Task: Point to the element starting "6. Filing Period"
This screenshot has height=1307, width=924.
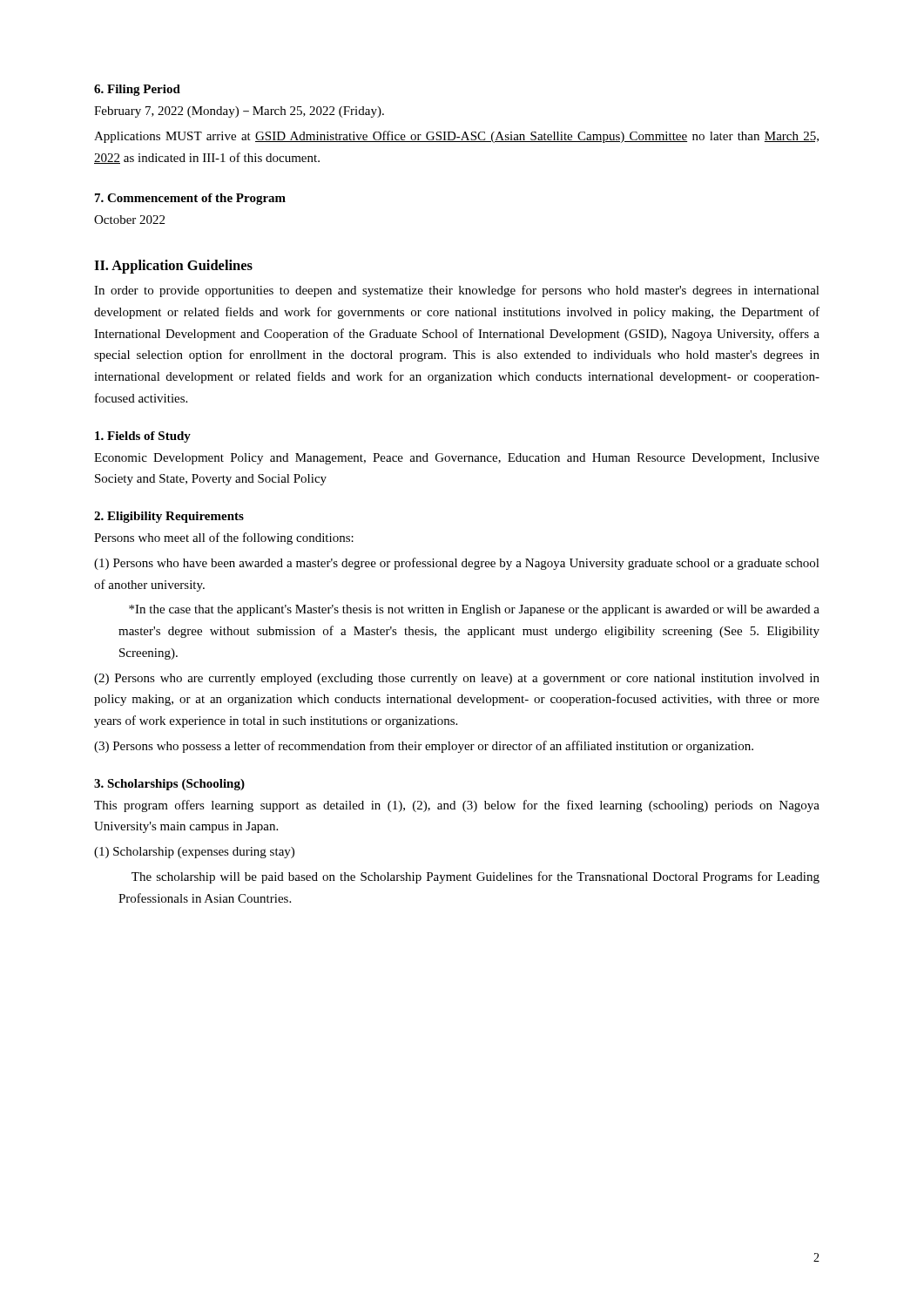Action: tap(137, 89)
